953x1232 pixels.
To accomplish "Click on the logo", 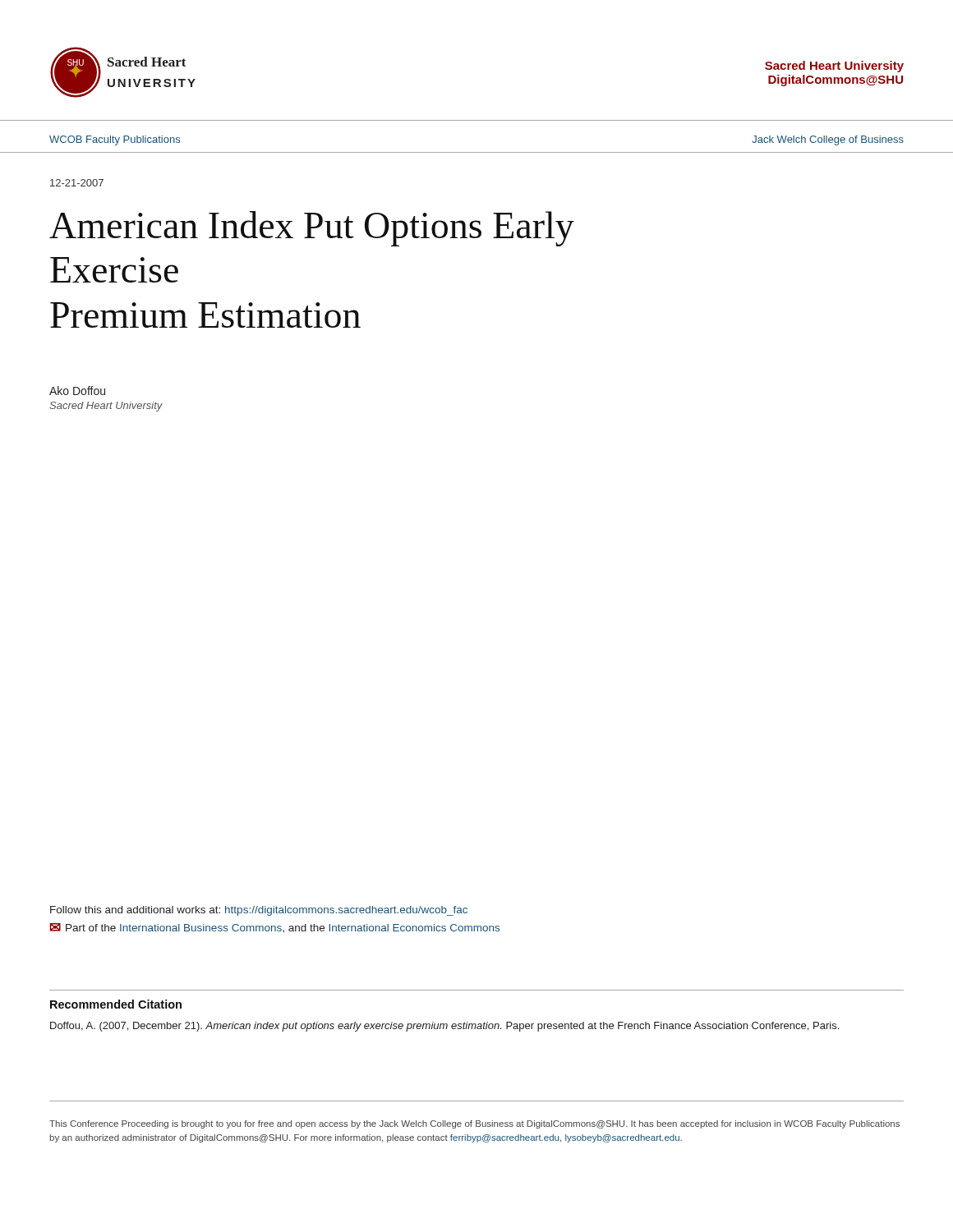I will click(x=148, y=72).
